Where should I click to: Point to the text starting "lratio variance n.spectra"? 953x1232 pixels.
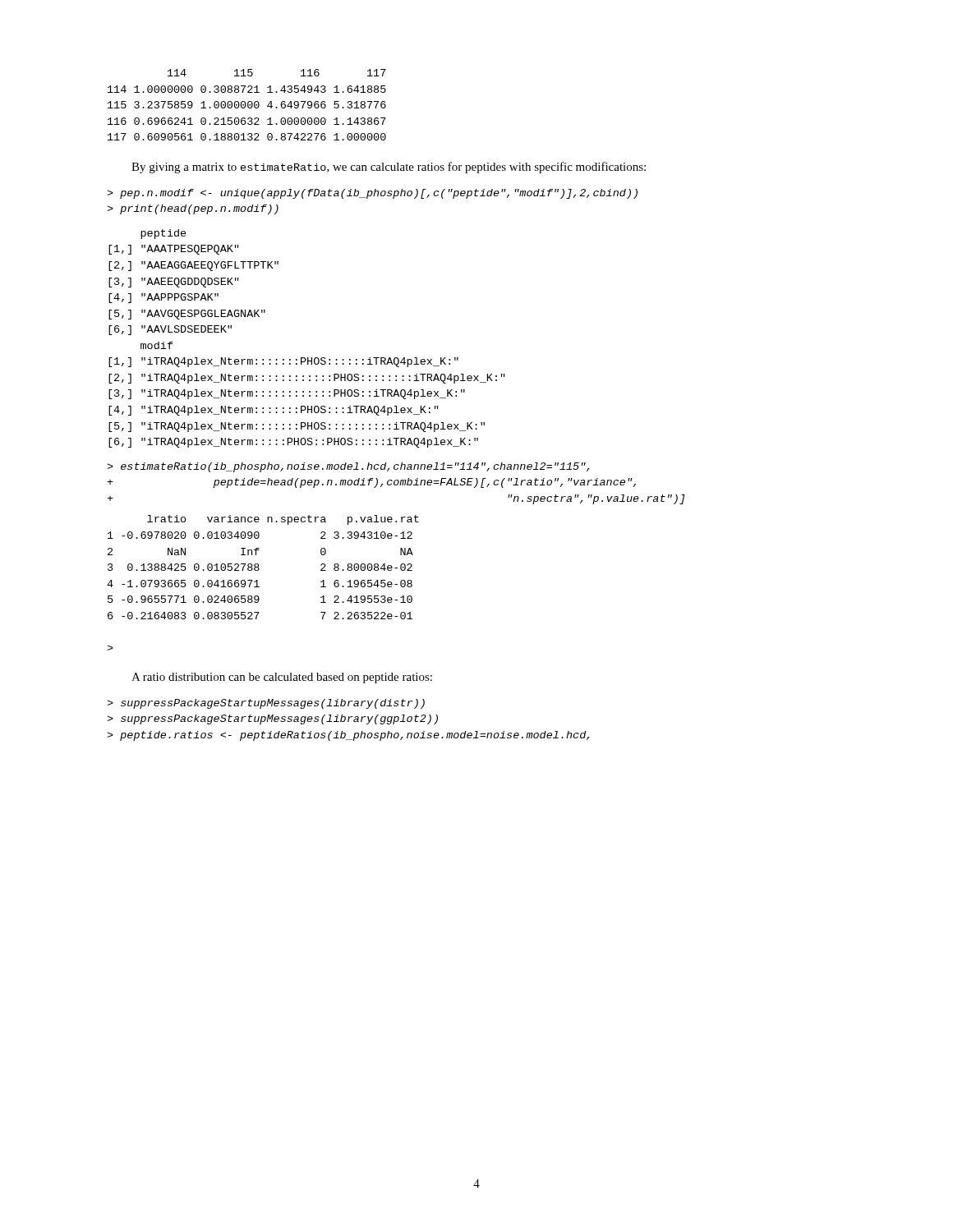[x=283, y=520]
